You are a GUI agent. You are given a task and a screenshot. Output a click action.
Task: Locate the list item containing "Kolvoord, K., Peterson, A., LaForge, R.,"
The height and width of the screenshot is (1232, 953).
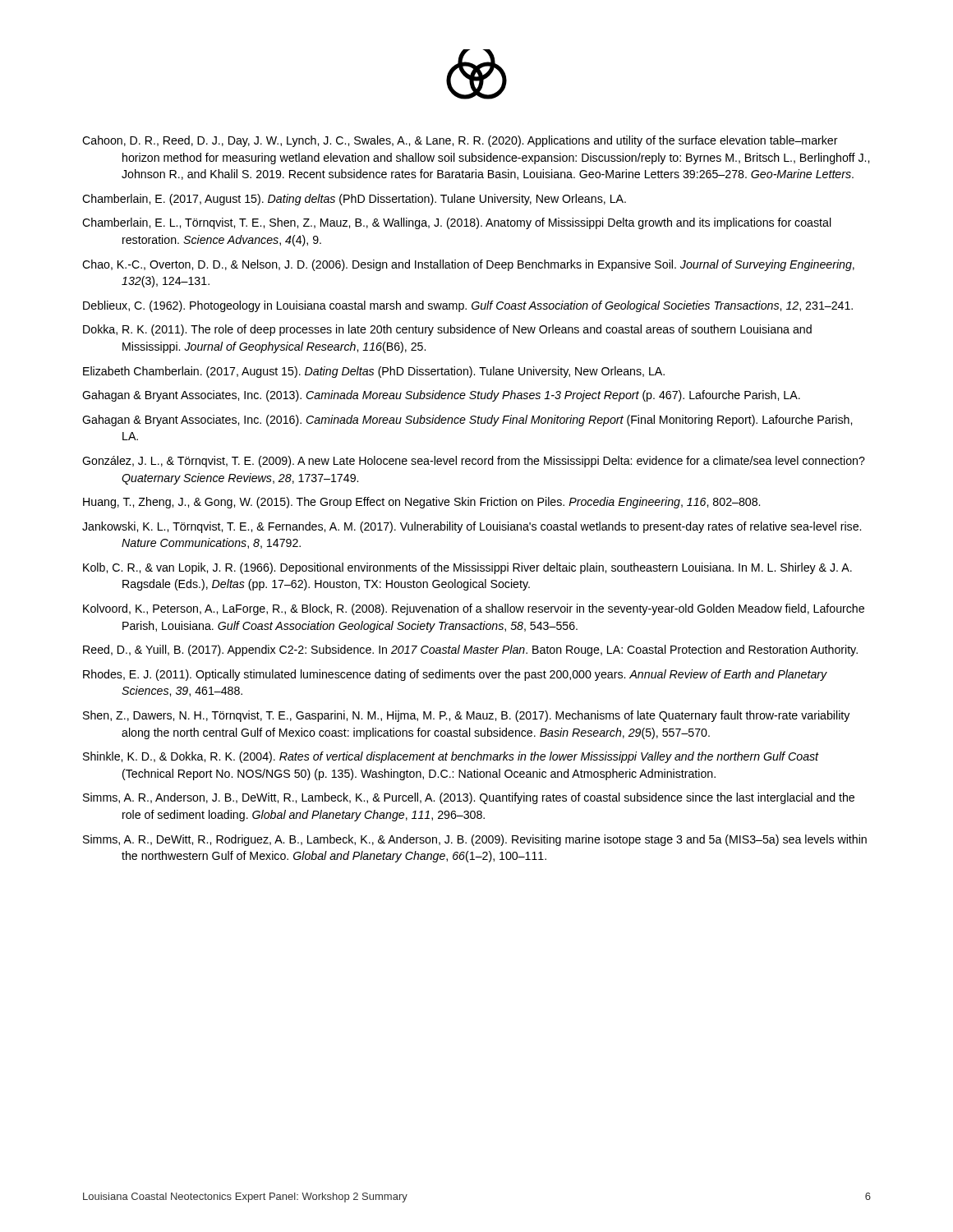tap(473, 617)
